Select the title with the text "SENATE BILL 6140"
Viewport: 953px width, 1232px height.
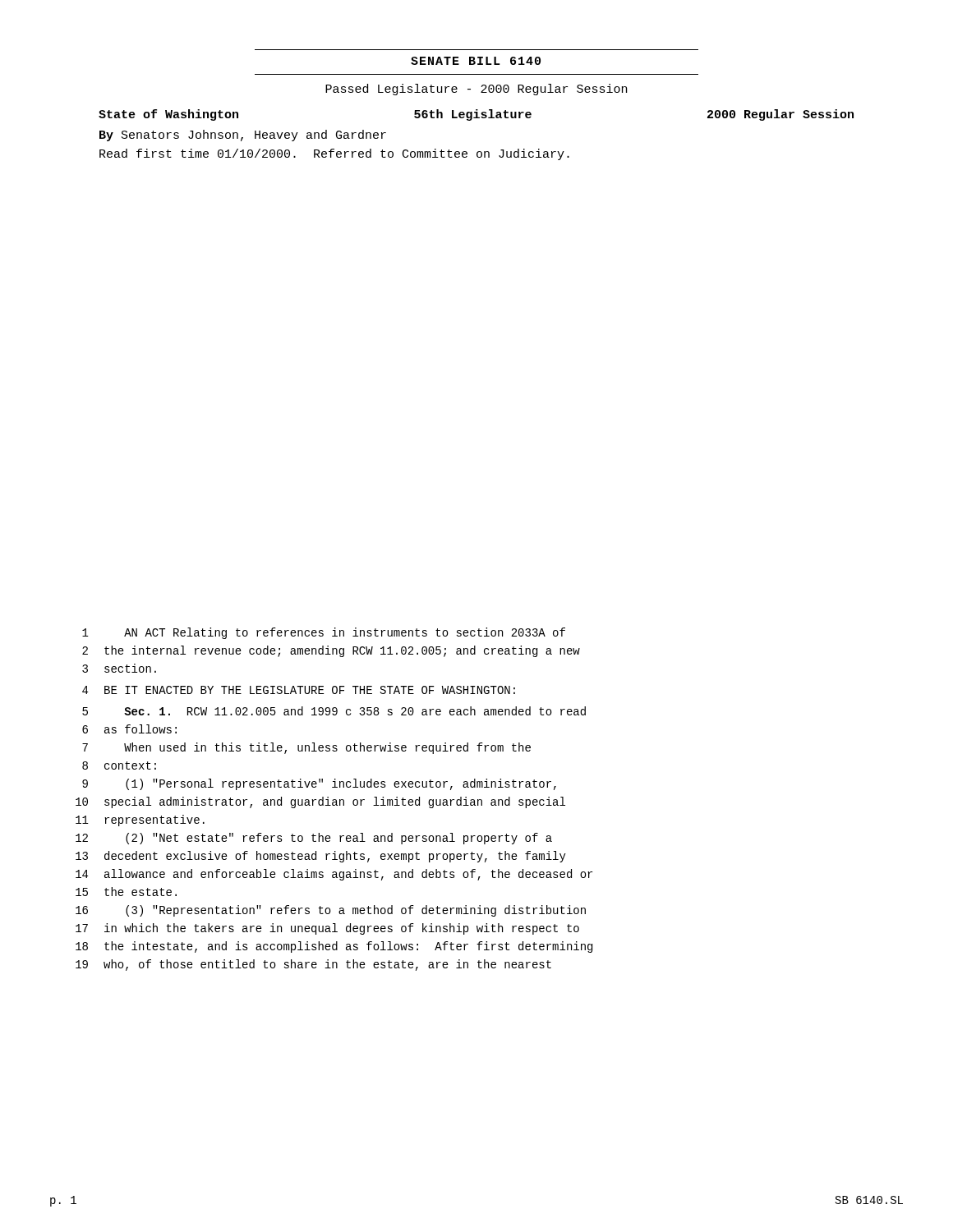[476, 62]
